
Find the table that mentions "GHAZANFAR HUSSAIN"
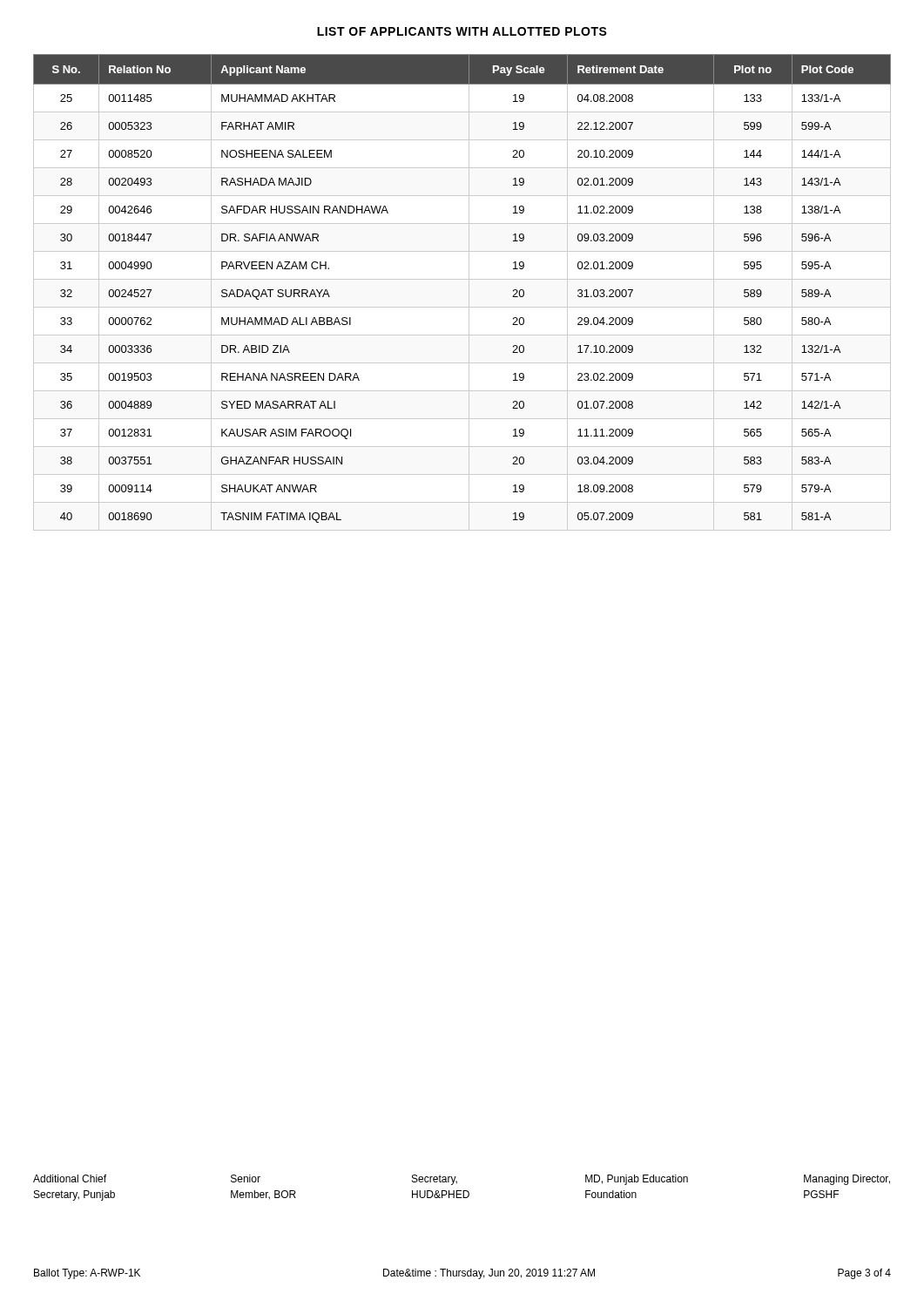point(462,292)
